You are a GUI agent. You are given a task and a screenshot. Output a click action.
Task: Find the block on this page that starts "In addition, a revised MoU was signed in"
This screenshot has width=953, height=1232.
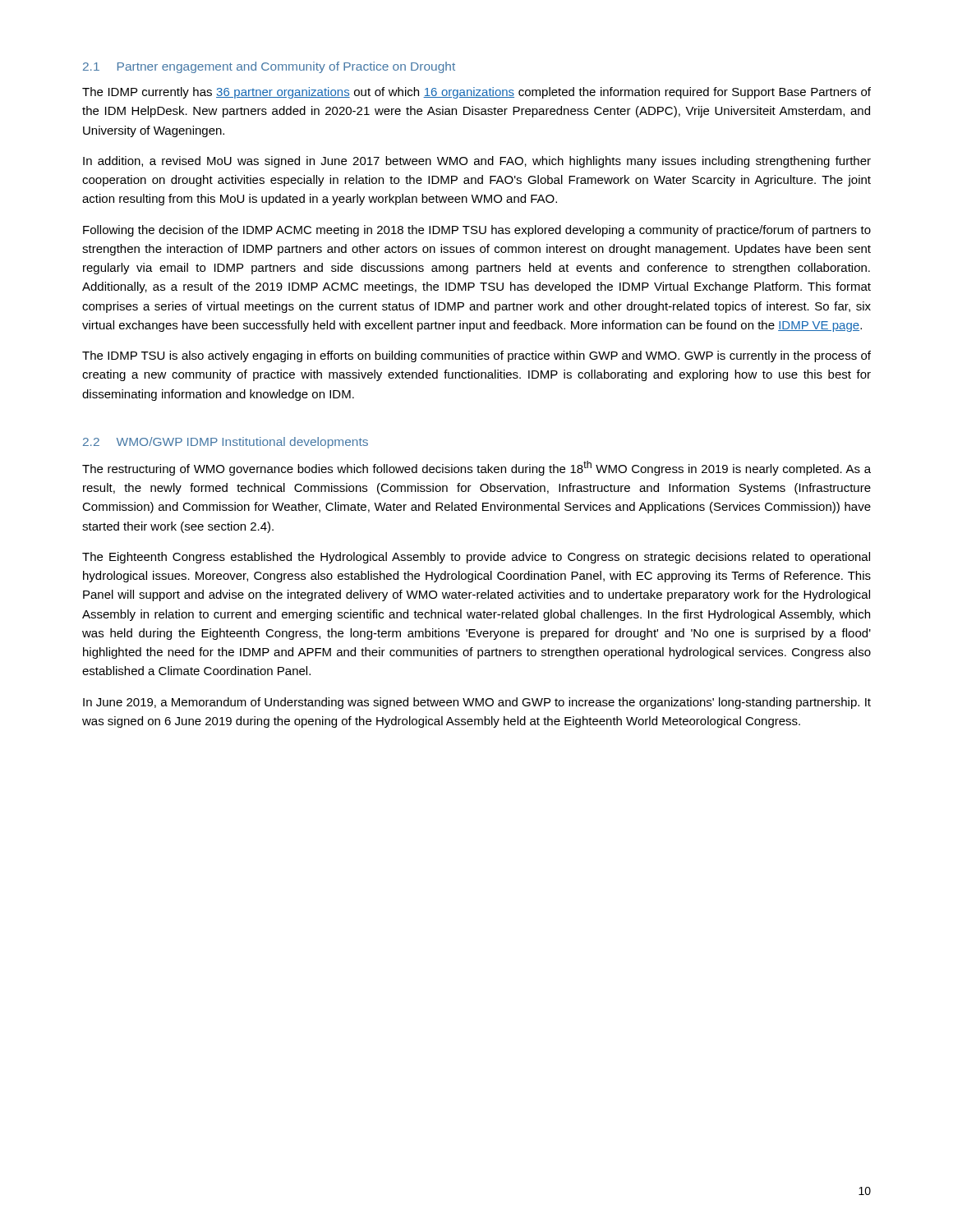click(476, 180)
